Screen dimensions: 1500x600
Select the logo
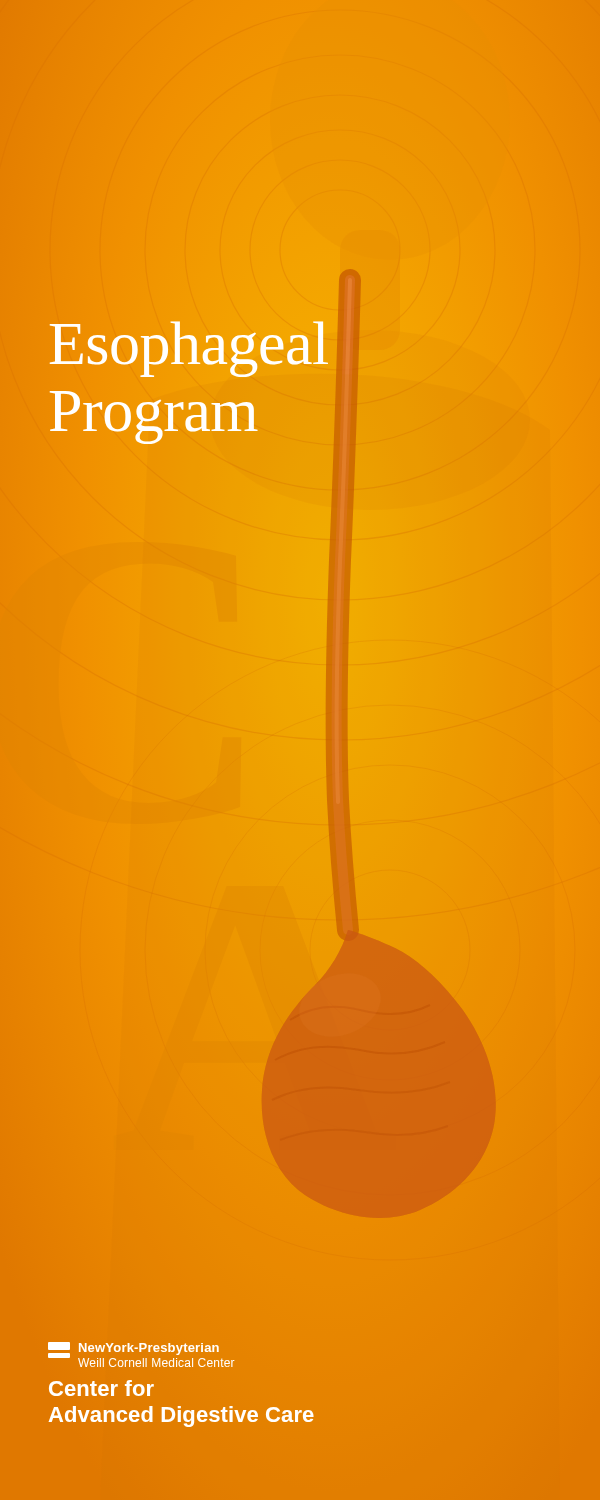pyautogui.click(x=218, y=1355)
